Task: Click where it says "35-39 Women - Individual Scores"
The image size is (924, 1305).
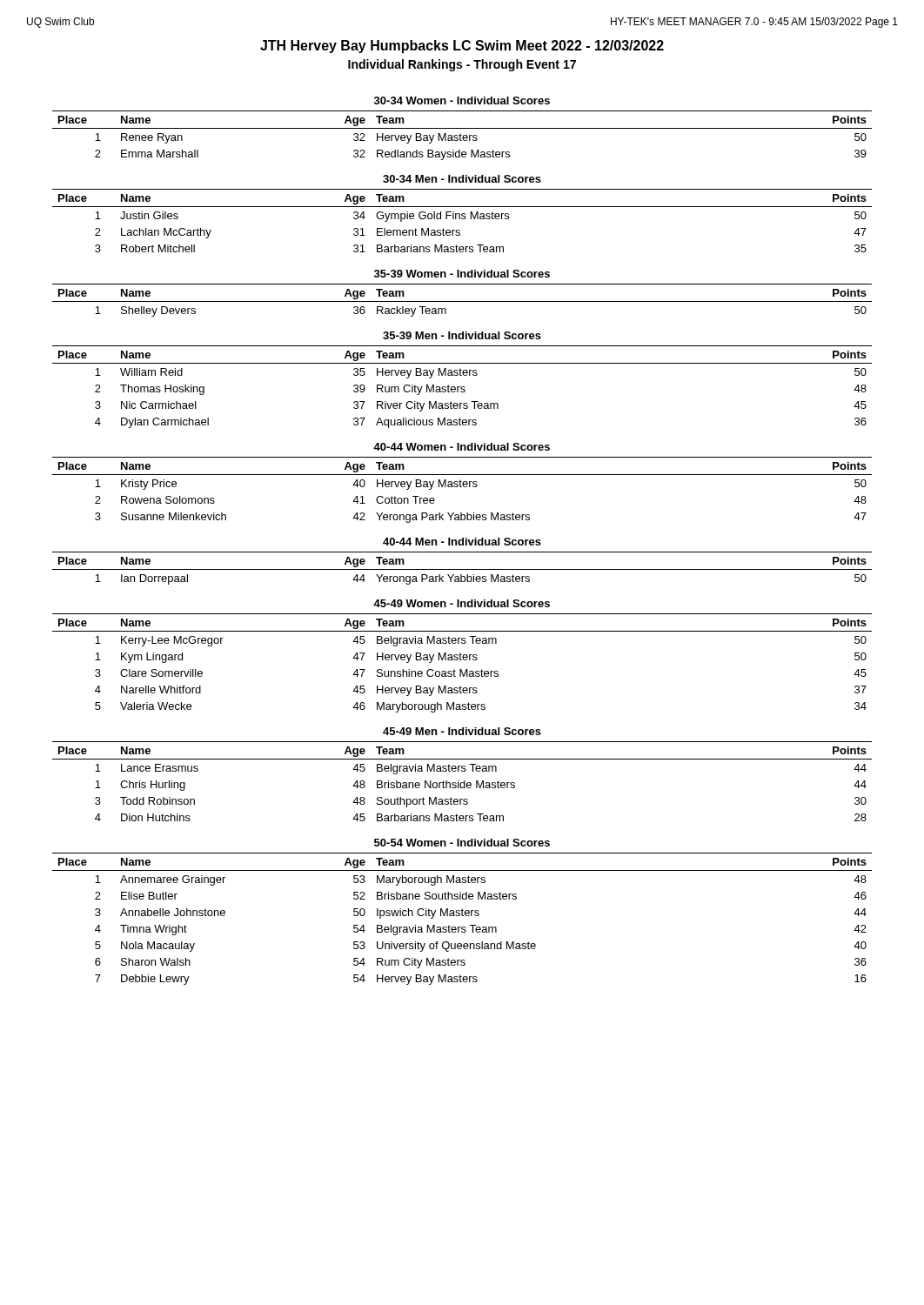Action: [x=462, y=274]
